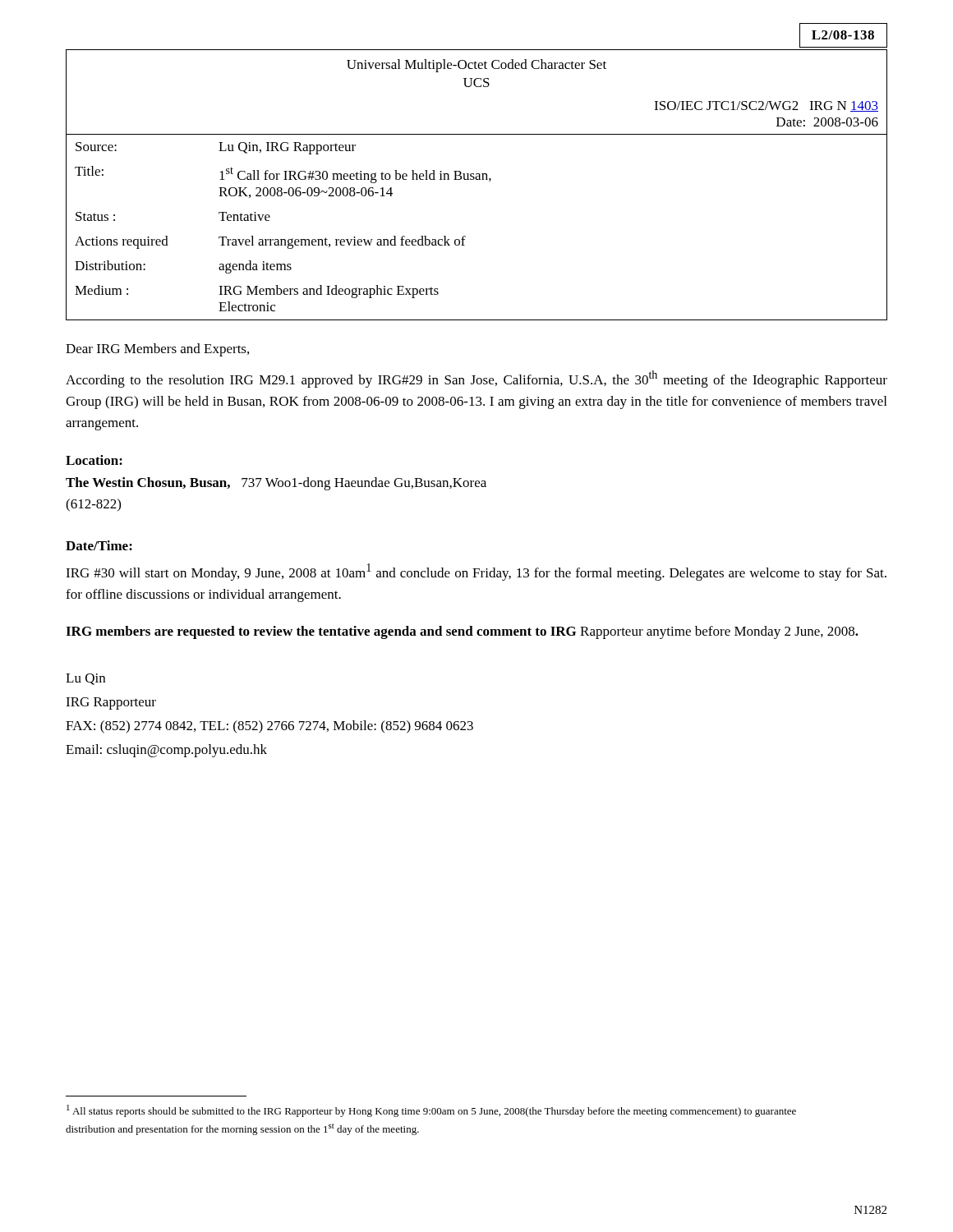Navigate to the block starting "Dear IRG Members"
The image size is (953, 1232).
click(x=158, y=348)
